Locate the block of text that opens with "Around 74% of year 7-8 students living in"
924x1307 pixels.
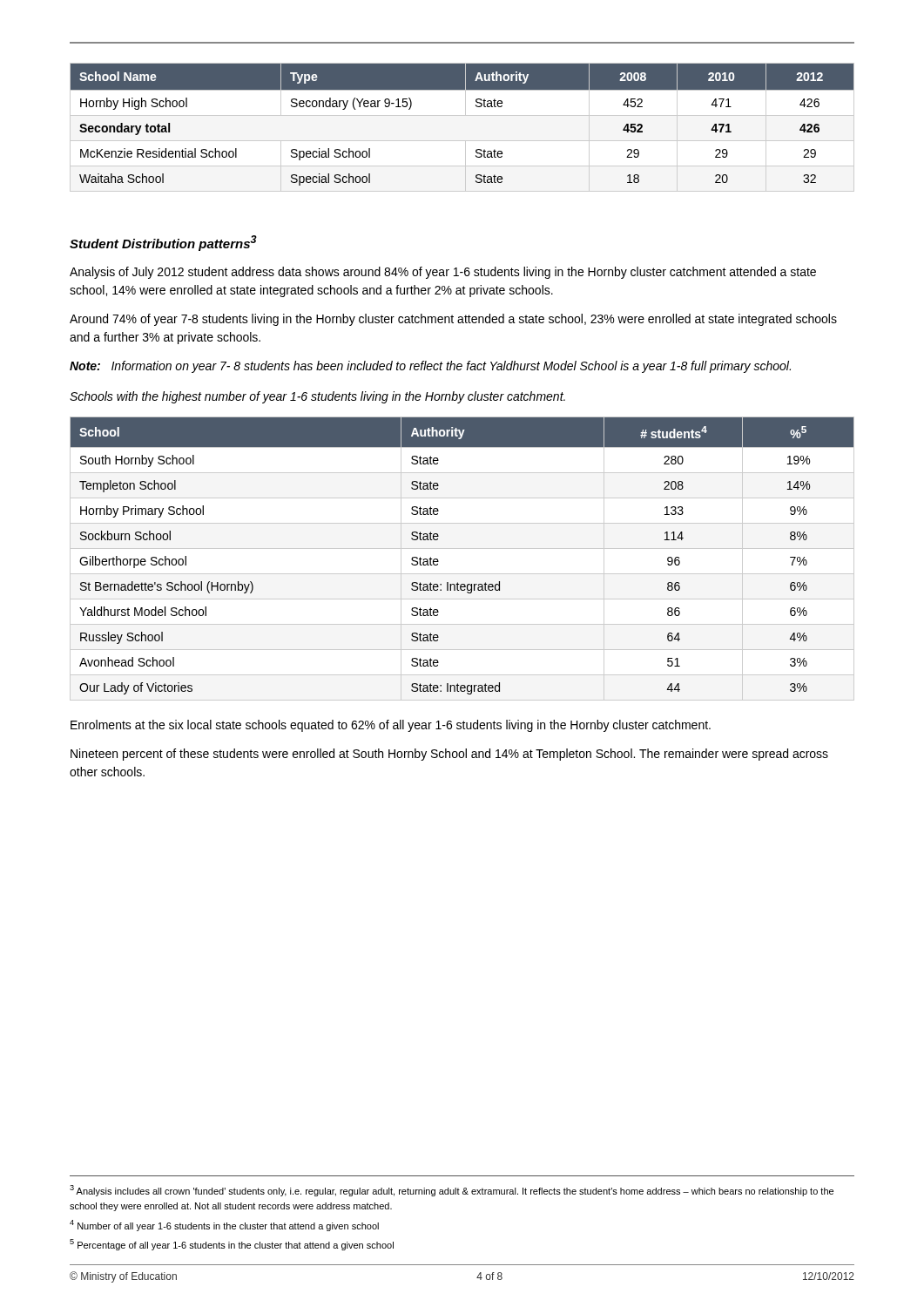[453, 328]
